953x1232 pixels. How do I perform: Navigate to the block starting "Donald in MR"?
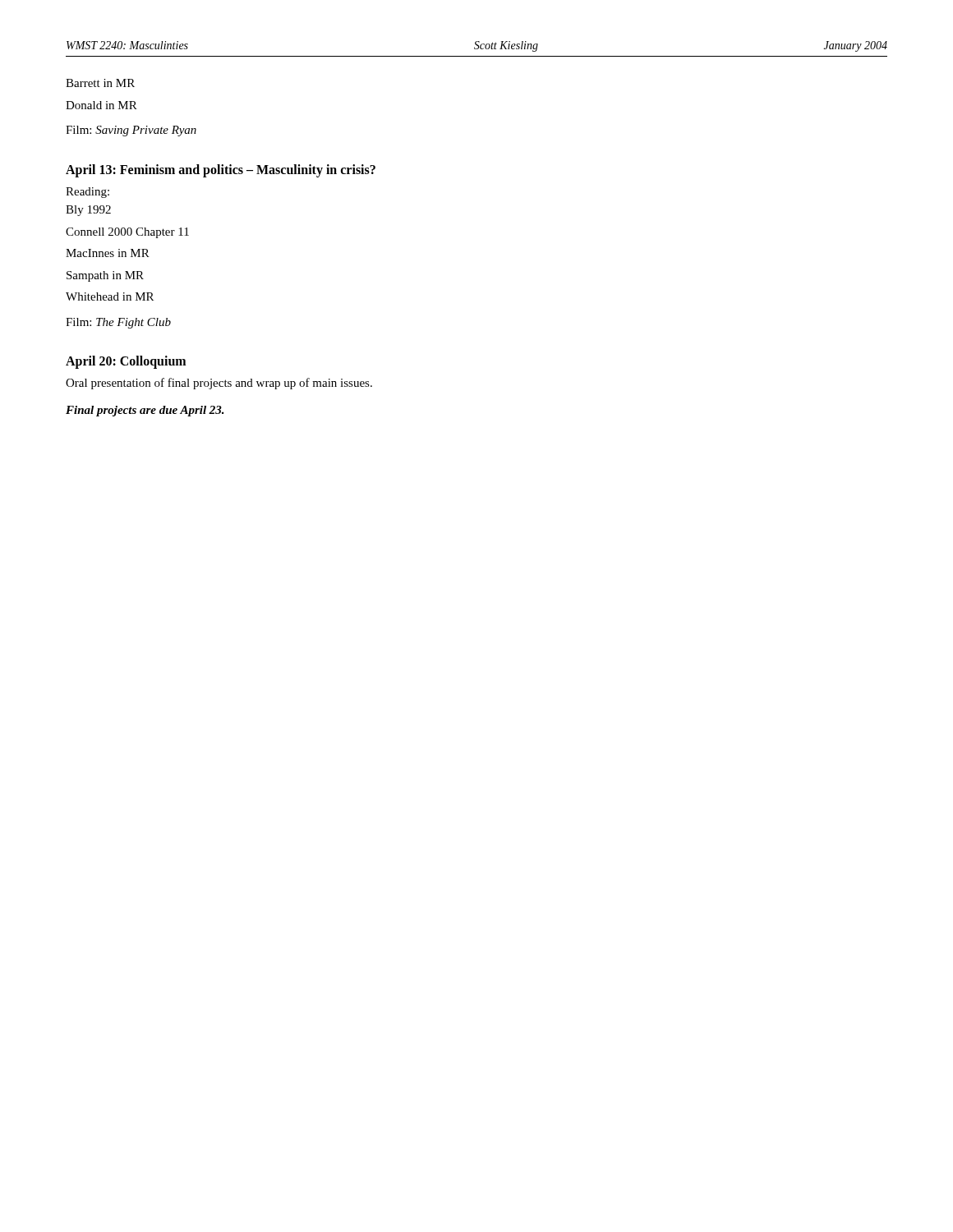101,105
